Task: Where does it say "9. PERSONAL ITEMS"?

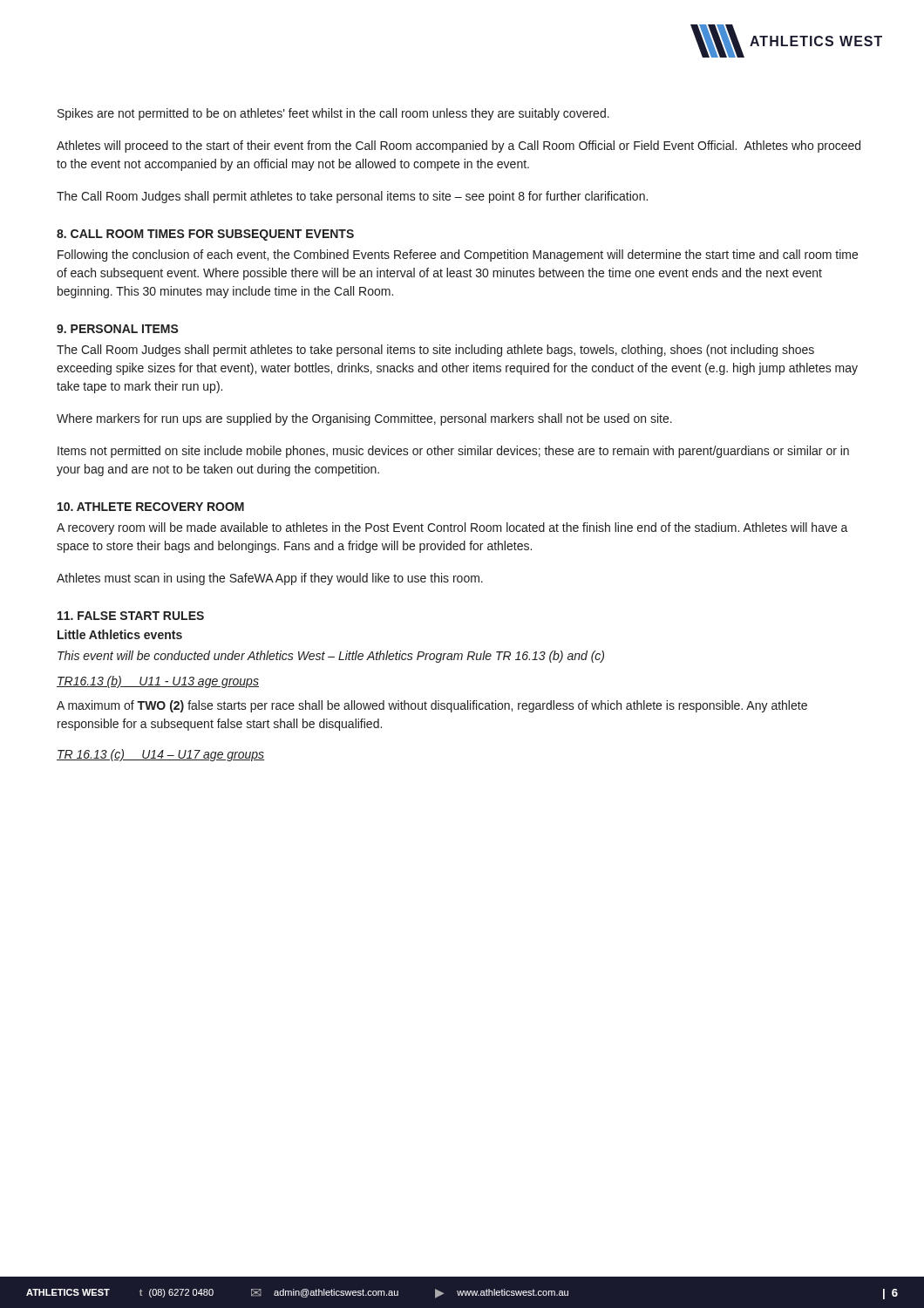Action: (x=118, y=329)
